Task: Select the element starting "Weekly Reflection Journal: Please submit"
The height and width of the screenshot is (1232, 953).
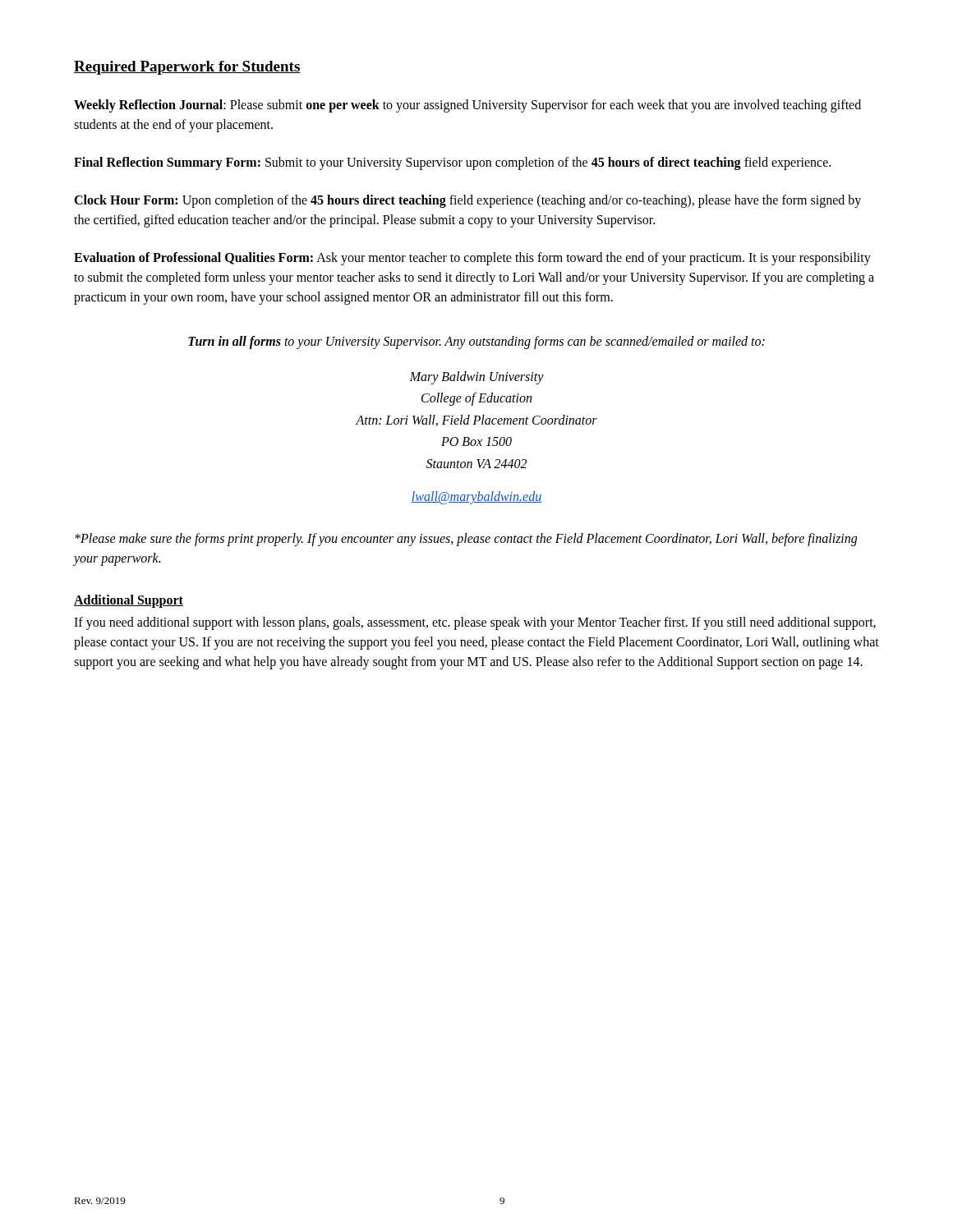Action: 468,115
